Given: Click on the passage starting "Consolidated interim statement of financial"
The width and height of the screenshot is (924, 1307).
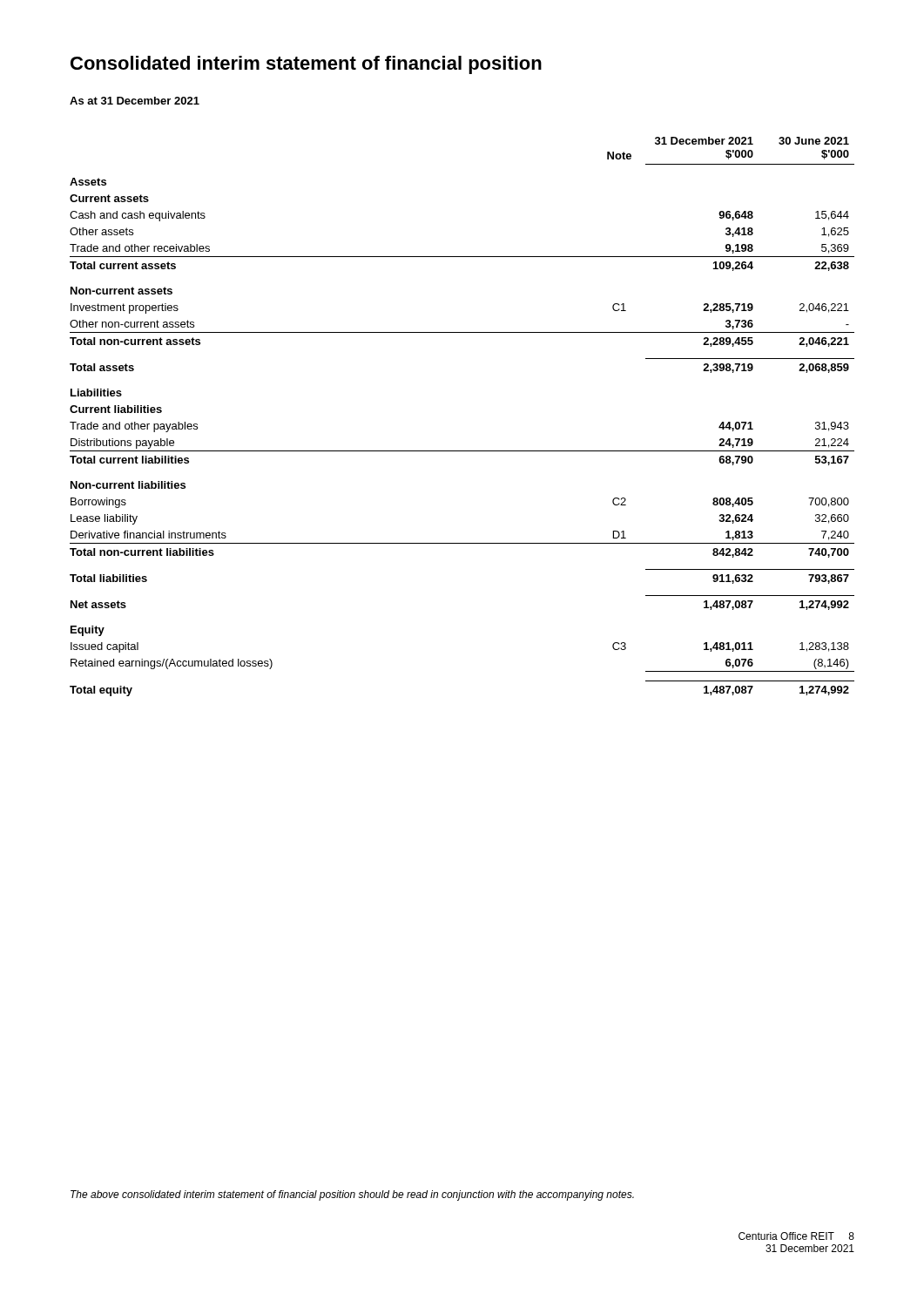Looking at the screenshot, I should click(x=306, y=63).
